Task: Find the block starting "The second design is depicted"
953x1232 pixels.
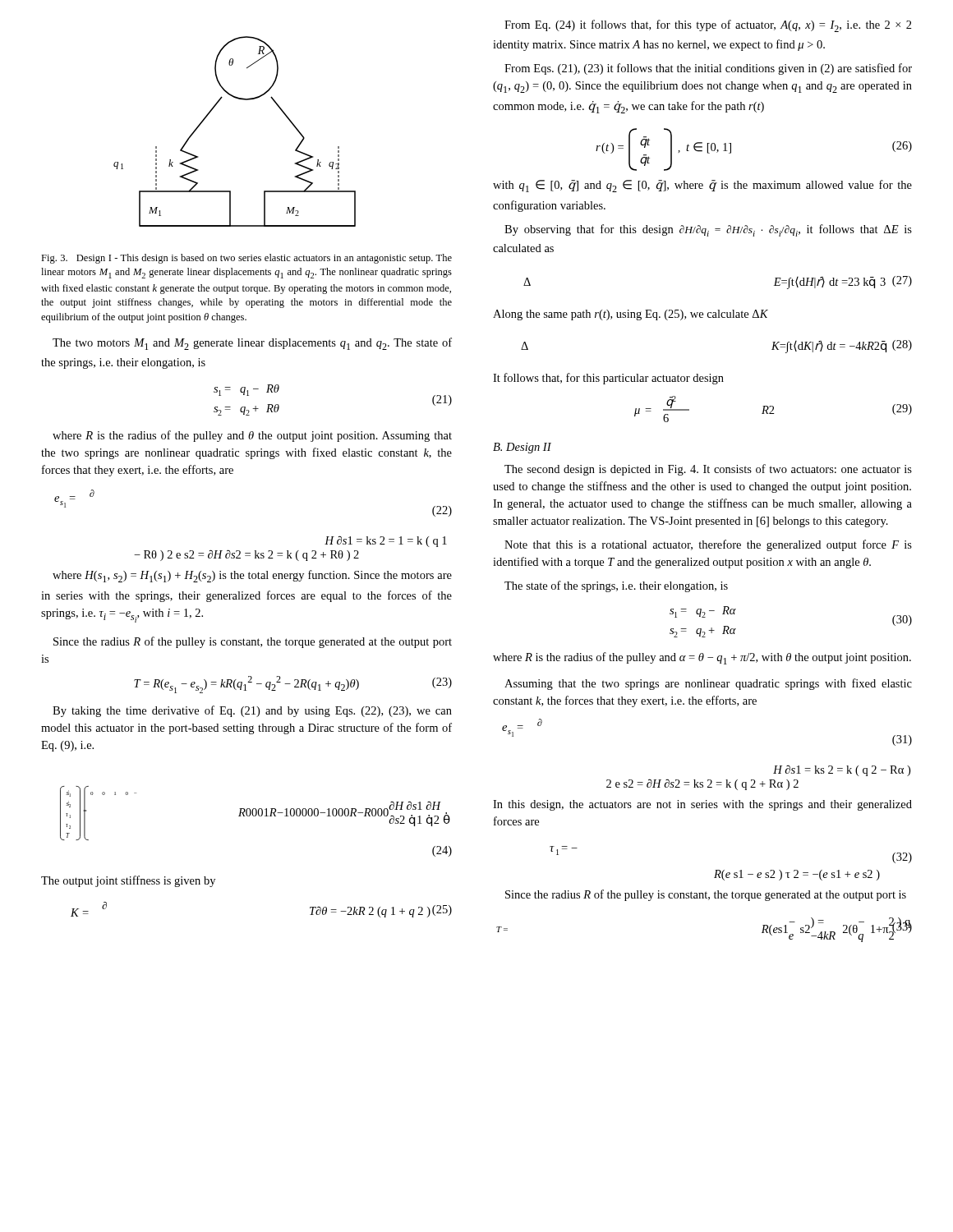Action: (x=702, y=495)
